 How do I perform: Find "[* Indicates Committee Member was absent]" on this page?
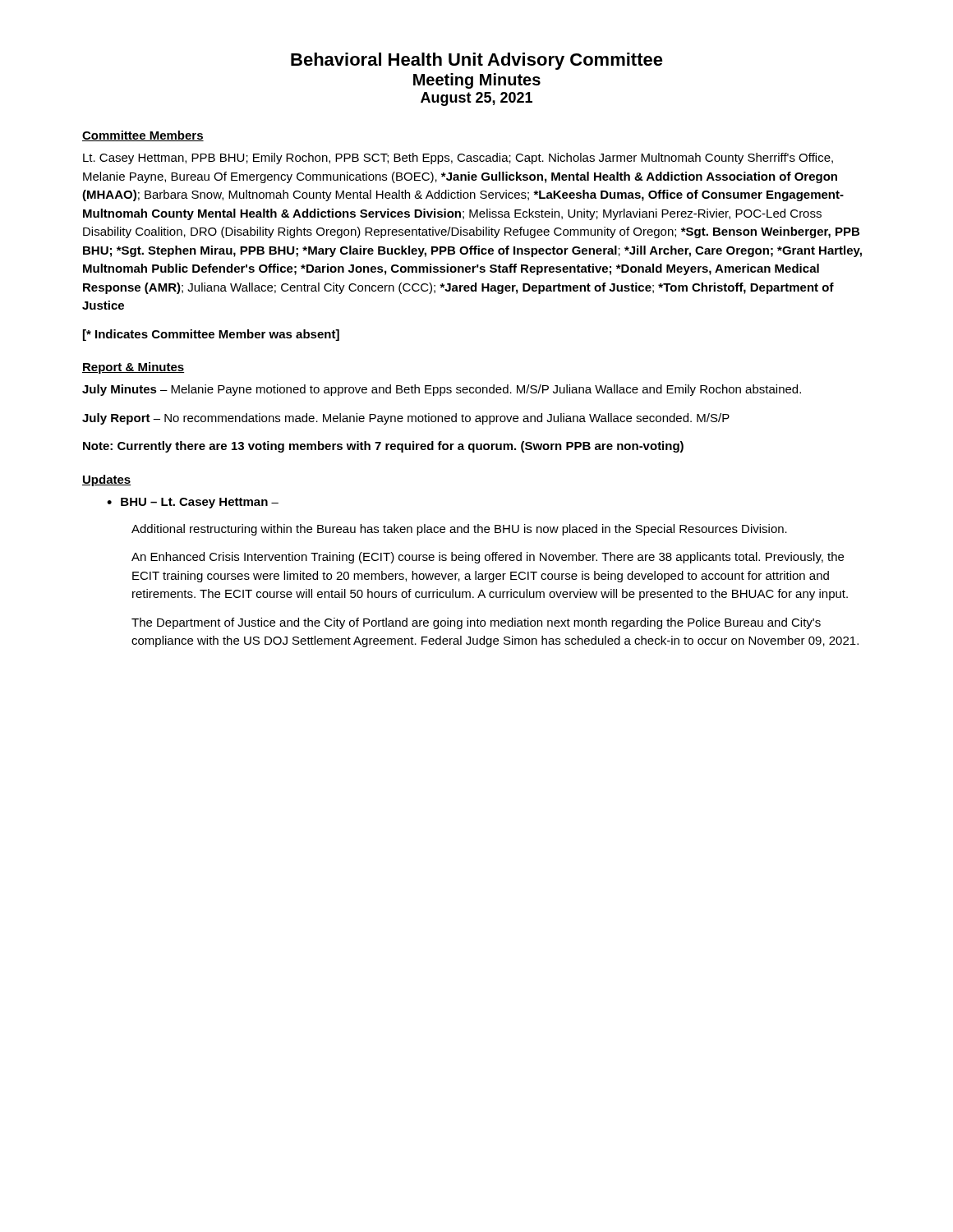point(211,333)
